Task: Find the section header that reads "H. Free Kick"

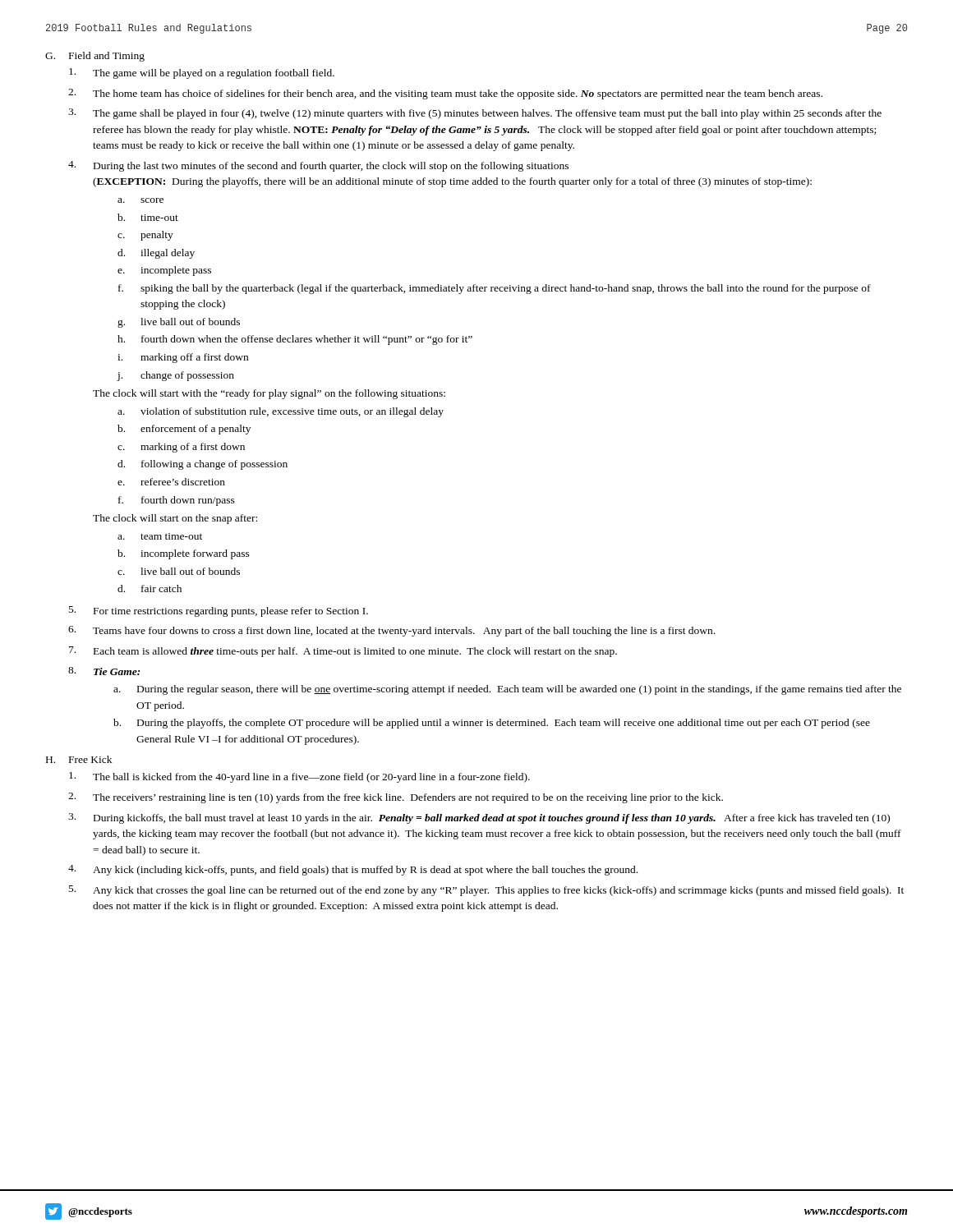Action: coord(79,760)
